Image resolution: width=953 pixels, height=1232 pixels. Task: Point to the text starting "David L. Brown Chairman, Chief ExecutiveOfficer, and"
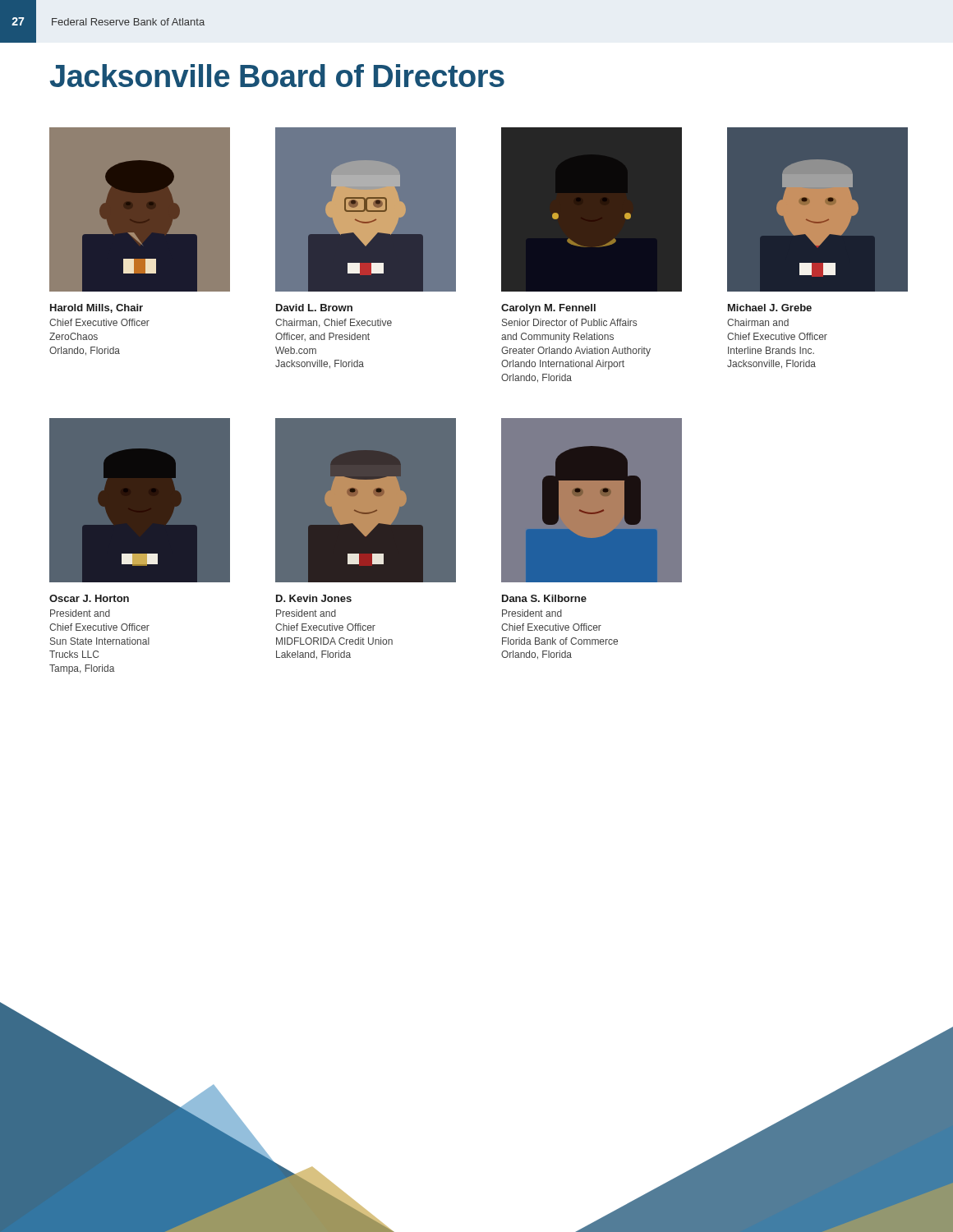point(380,336)
